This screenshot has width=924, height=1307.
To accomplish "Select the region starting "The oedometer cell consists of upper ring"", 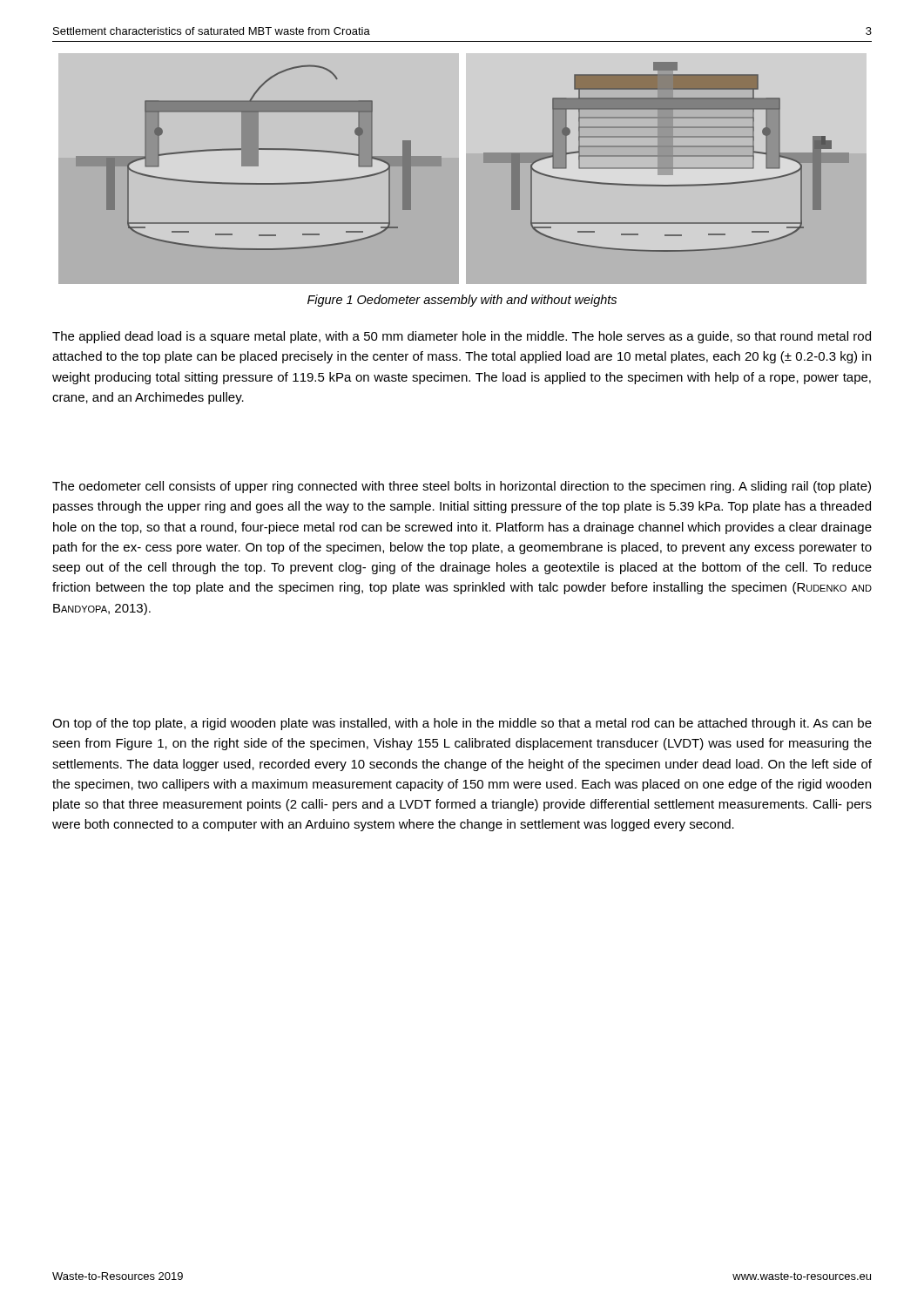I will coord(462,547).
